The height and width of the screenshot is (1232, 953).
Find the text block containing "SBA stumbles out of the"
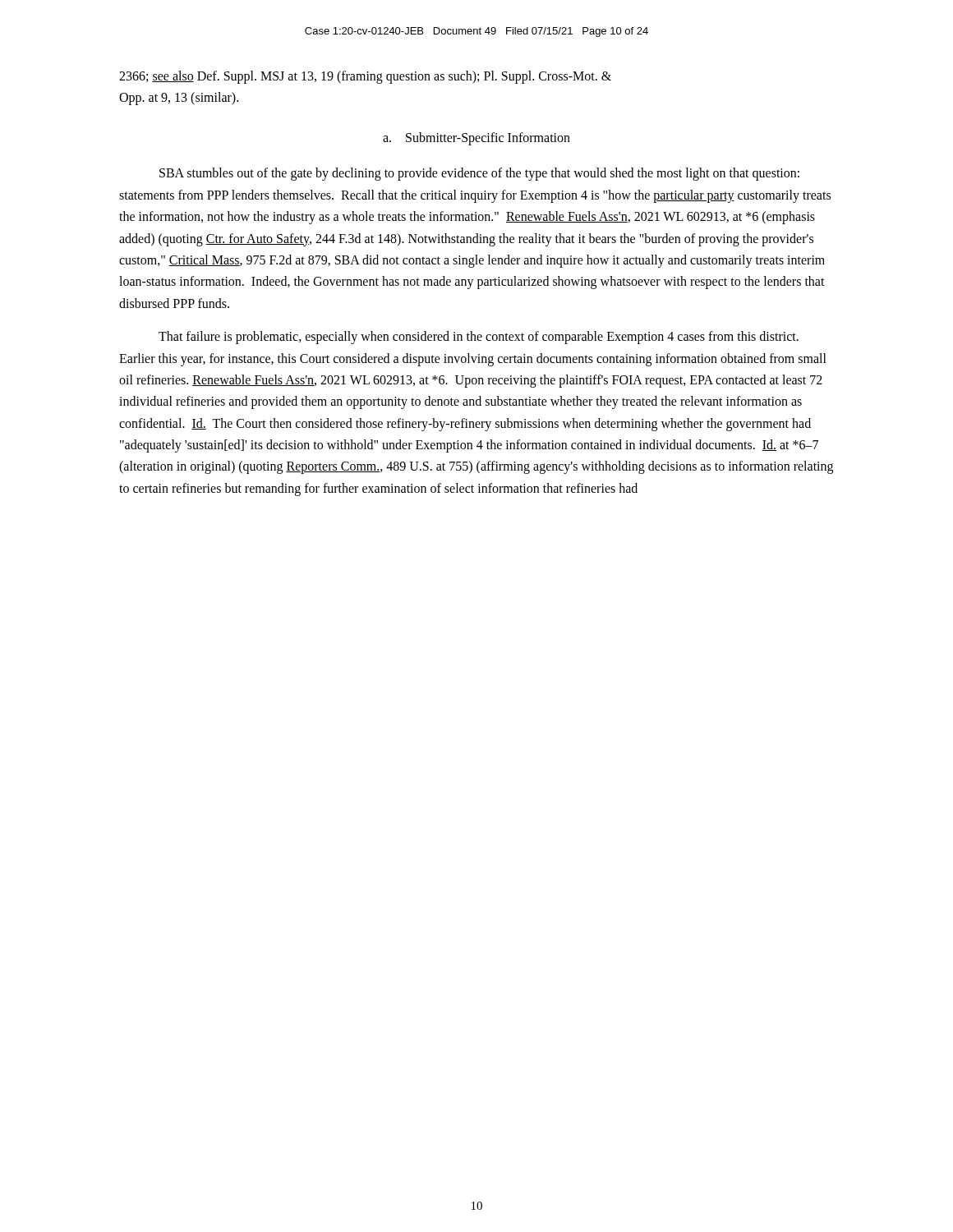476,331
